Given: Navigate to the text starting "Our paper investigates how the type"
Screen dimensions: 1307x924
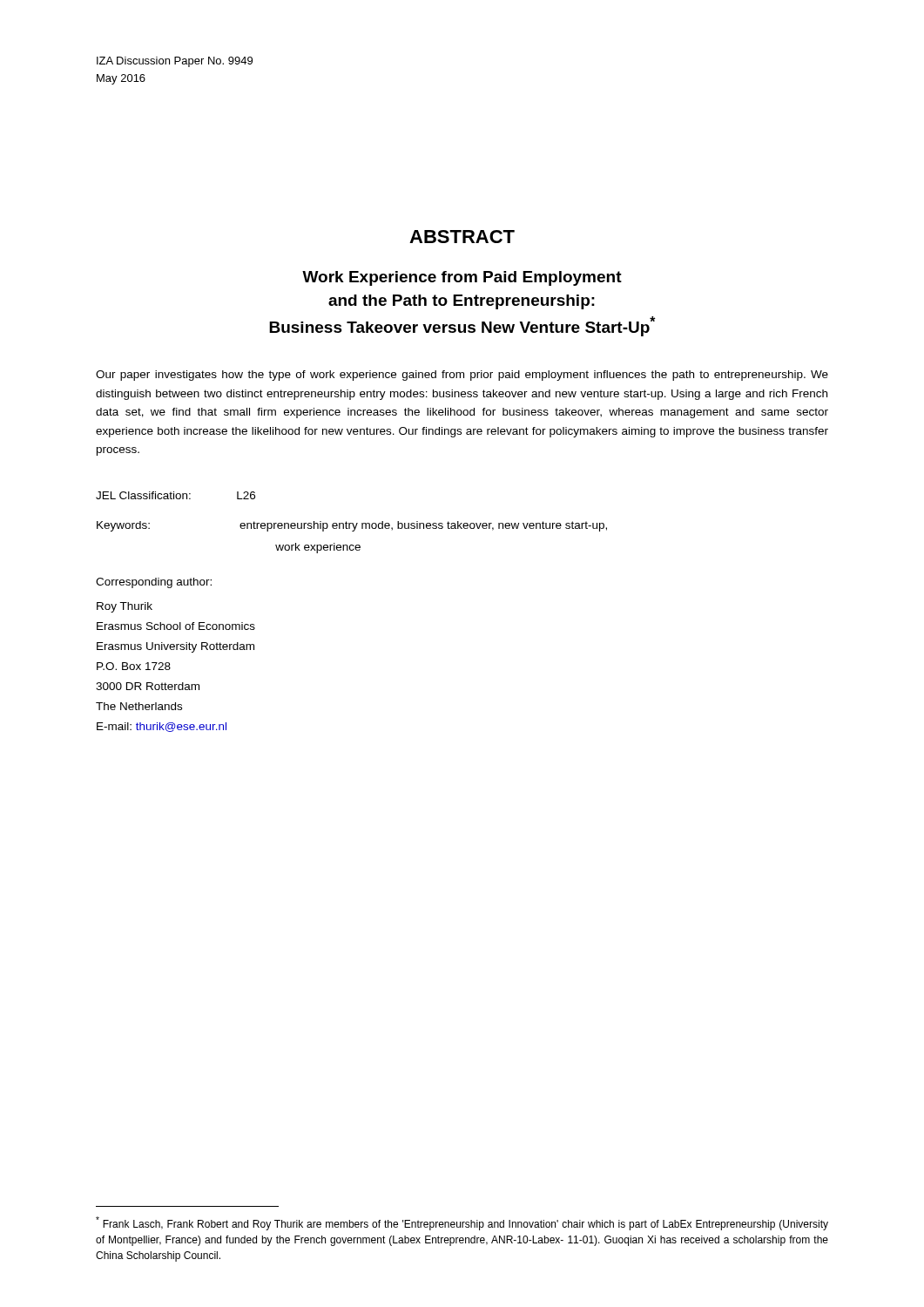Looking at the screenshot, I should pos(462,412).
